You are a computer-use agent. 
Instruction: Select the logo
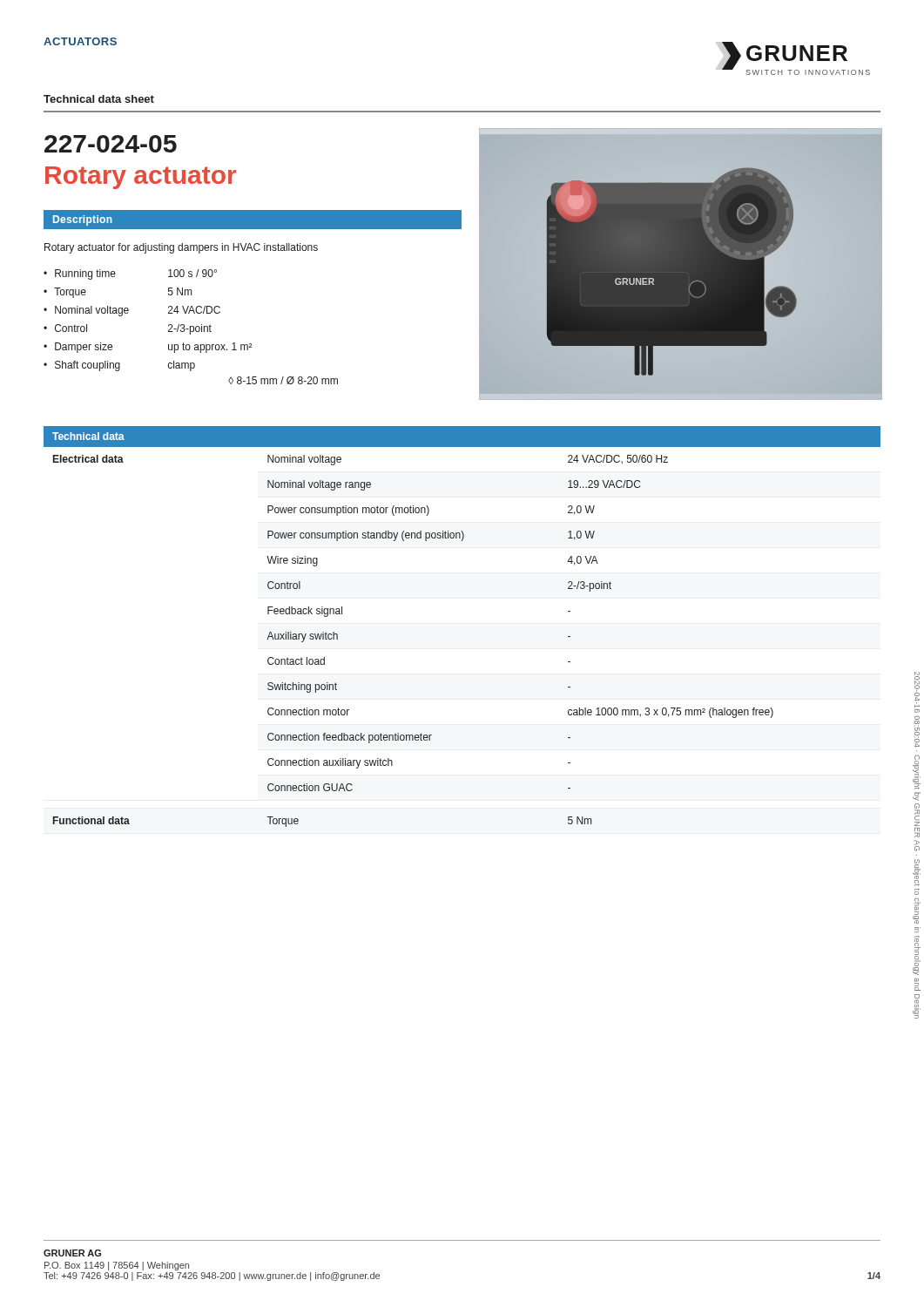coord(793,60)
